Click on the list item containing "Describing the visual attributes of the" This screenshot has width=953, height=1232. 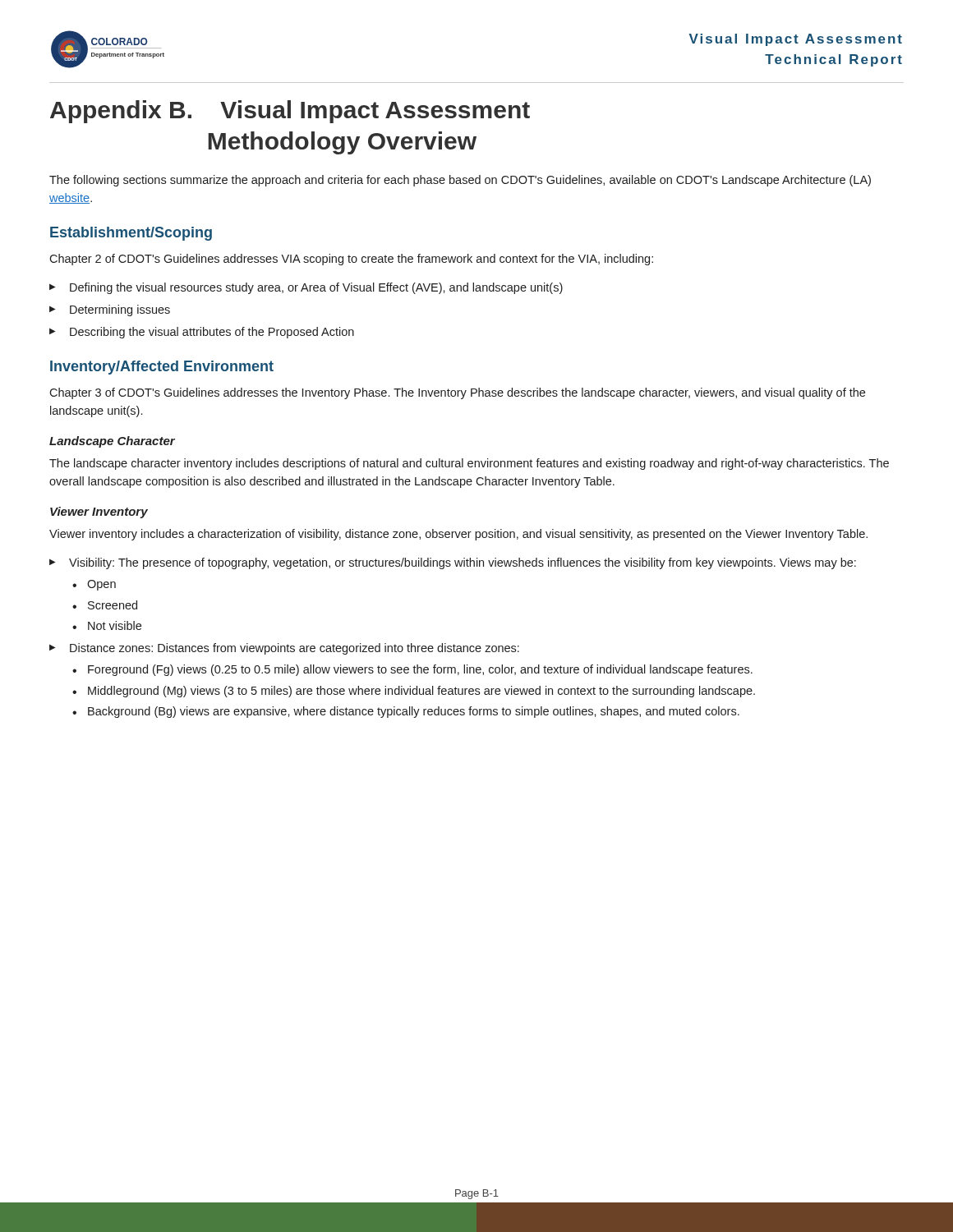click(x=212, y=332)
